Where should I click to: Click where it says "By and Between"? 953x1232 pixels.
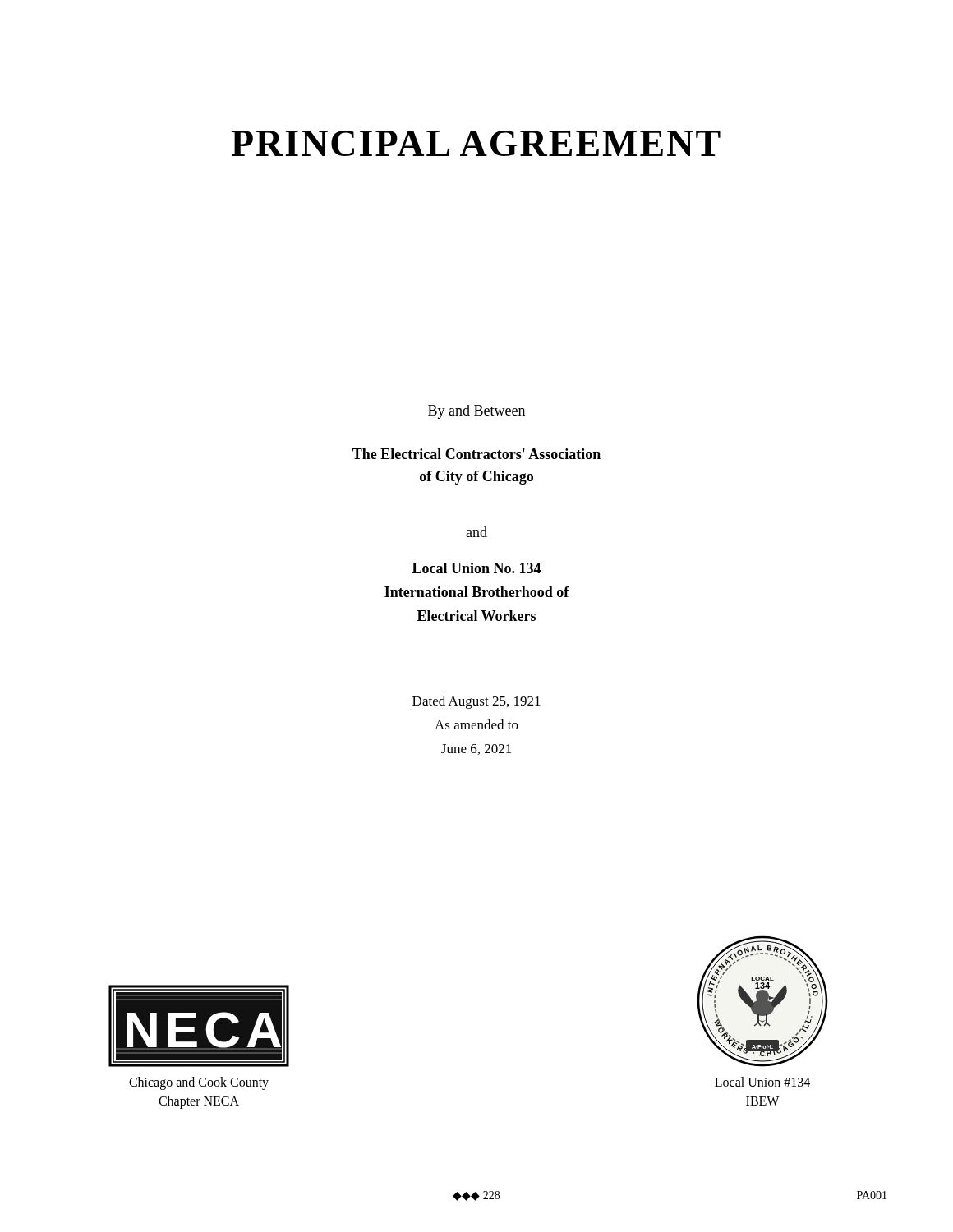tap(476, 411)
